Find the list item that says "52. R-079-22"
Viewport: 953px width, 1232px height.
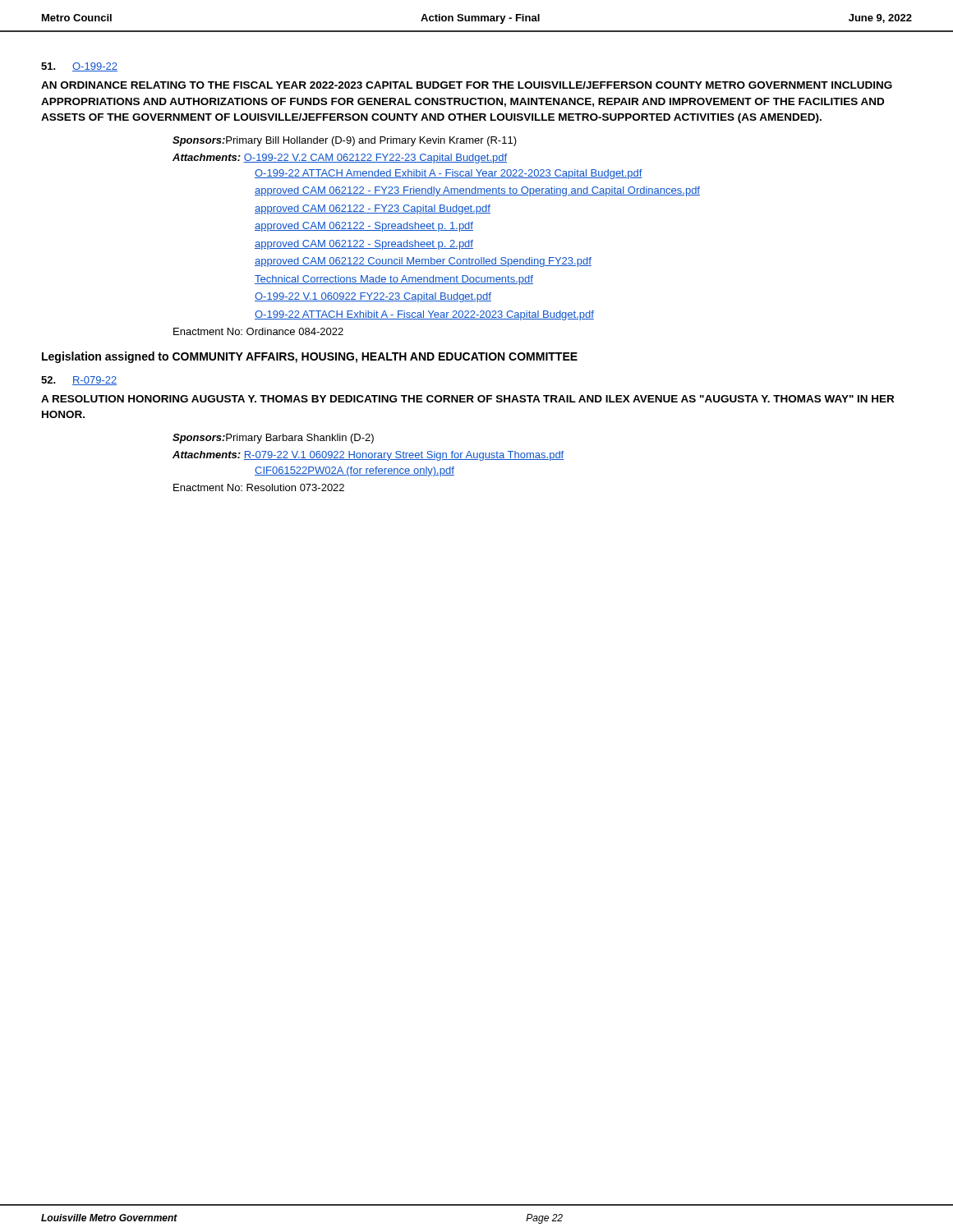point(79,380)
